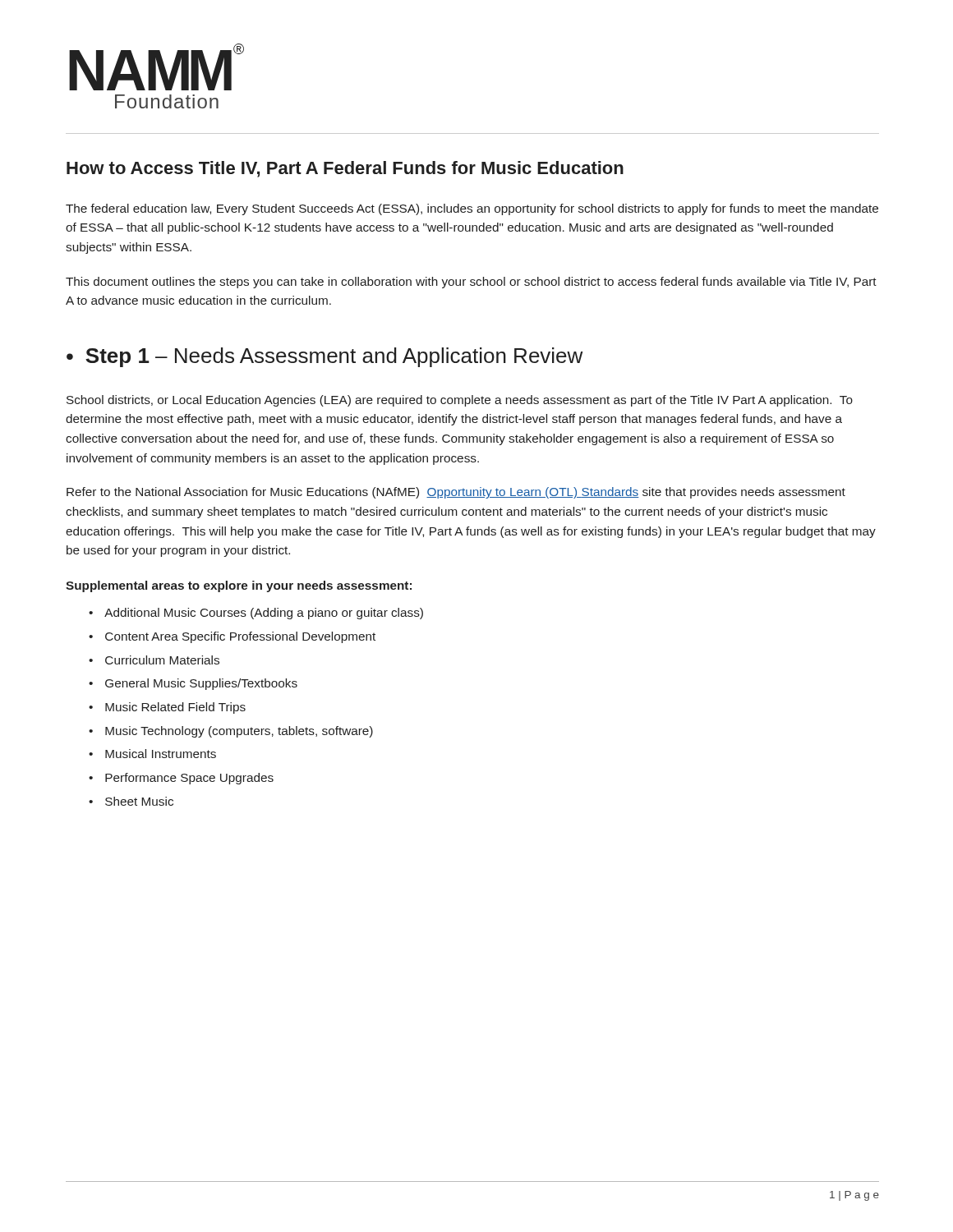Viewport: 953px width, 1232px height.
Task: Point to "General Music Supplies/Textbooks"
Action: [201, 683]
